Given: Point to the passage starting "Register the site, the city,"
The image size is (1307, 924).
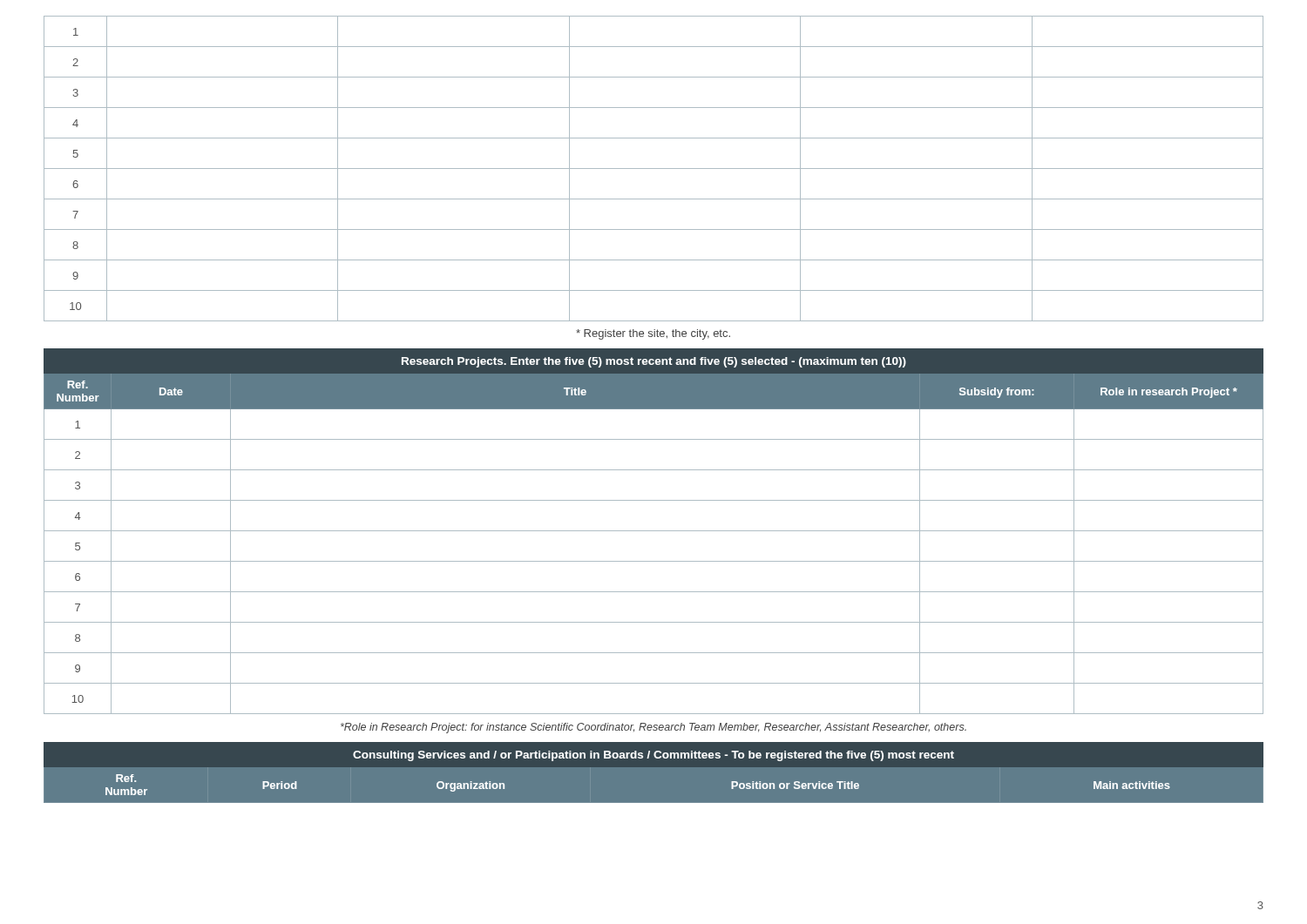Looking at the screenshot, I should (x=654, y=333).
